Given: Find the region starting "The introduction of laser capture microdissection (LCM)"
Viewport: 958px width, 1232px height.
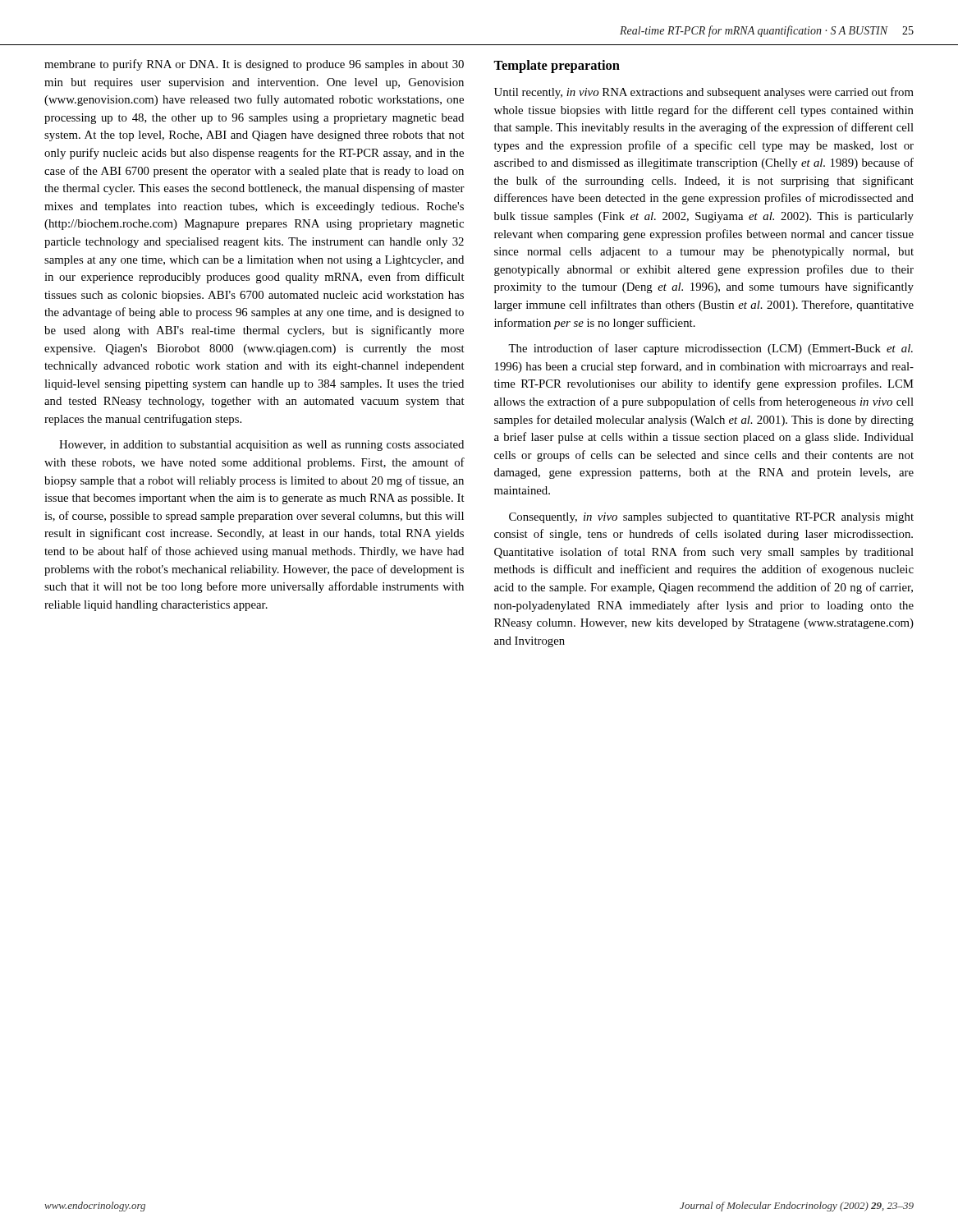Looking at the screenshot, I should [704, 419].
